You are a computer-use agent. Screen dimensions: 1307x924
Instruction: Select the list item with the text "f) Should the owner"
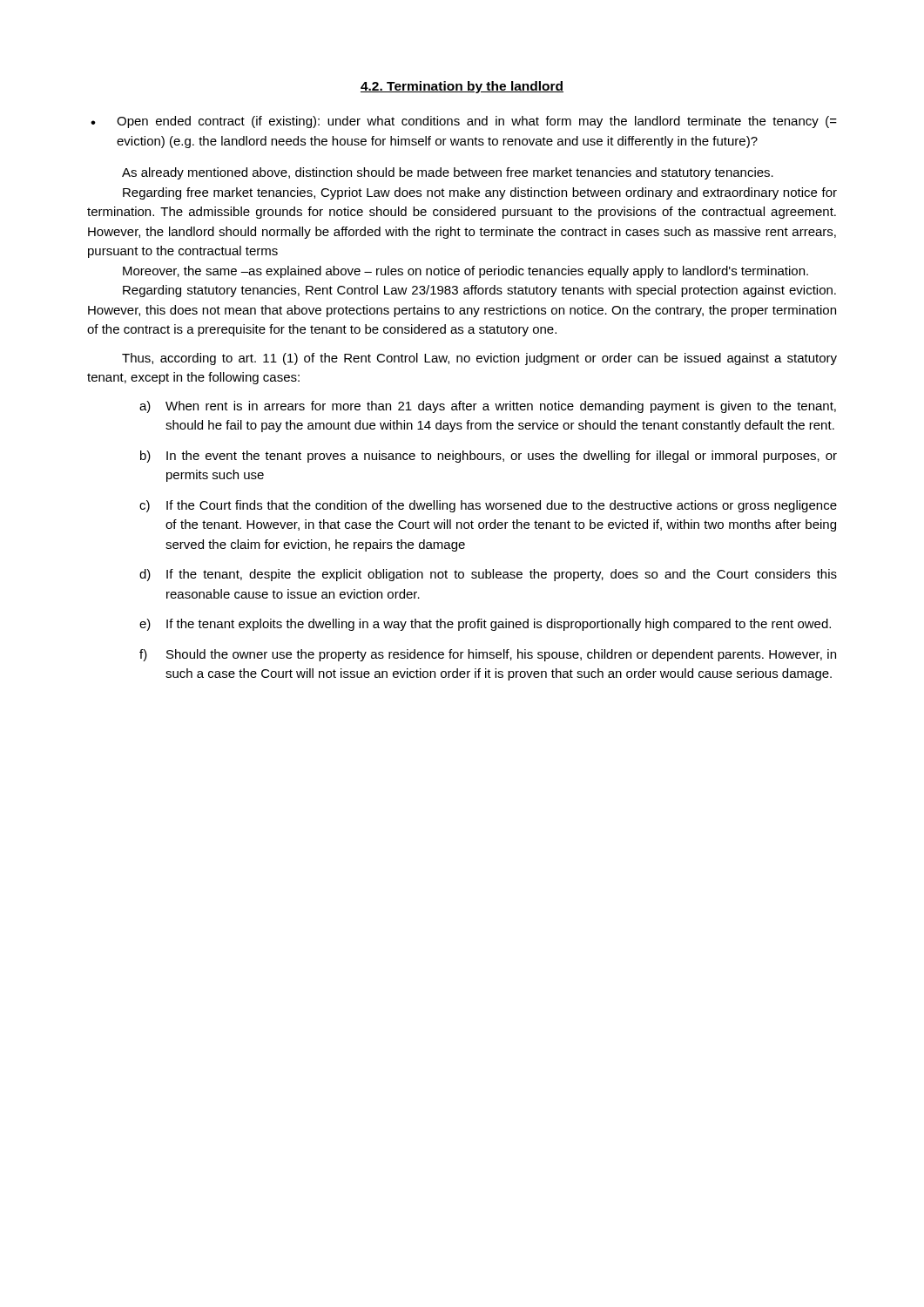[x=488, y=664]
